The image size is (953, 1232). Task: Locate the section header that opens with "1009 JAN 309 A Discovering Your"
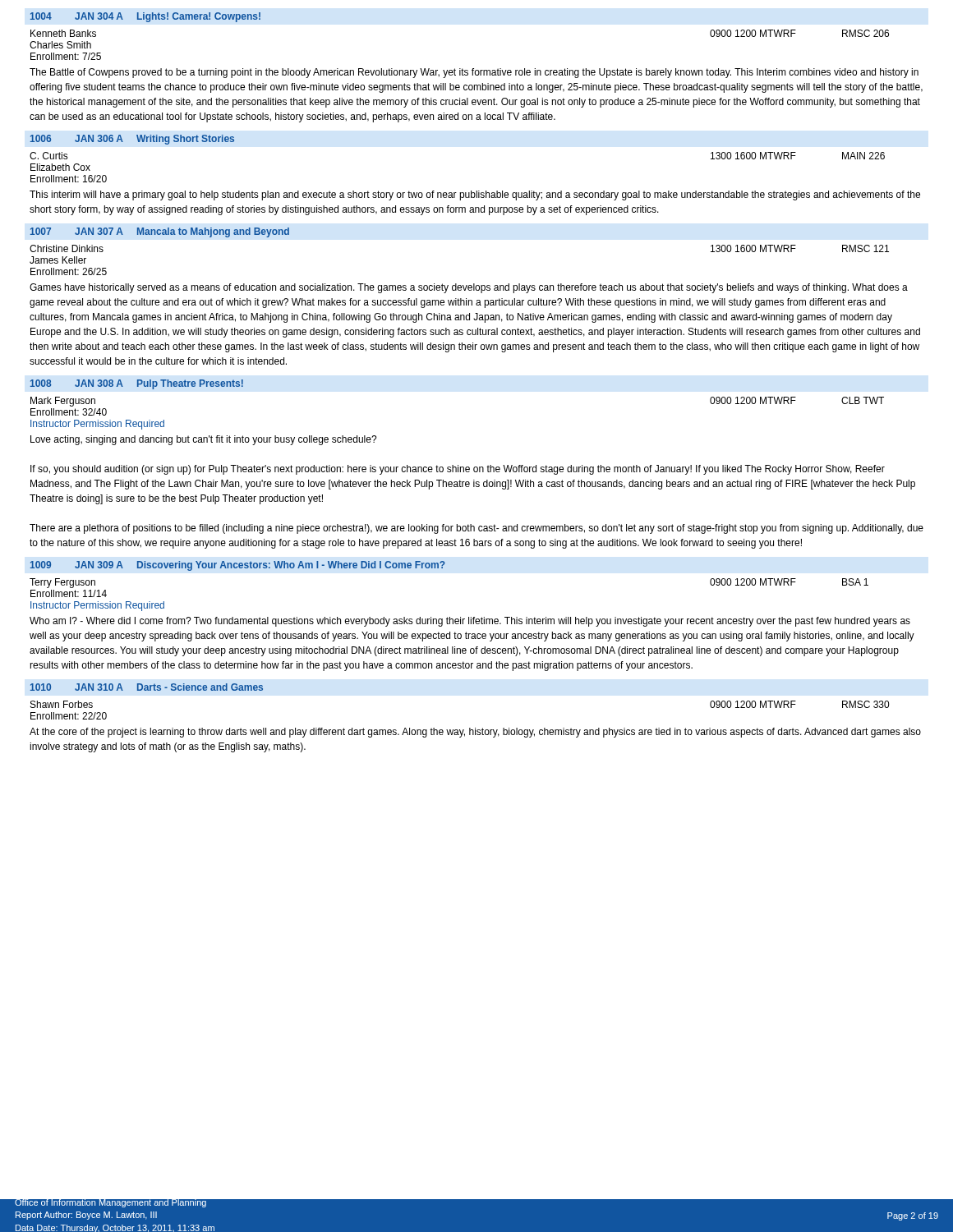coord(238,566)
